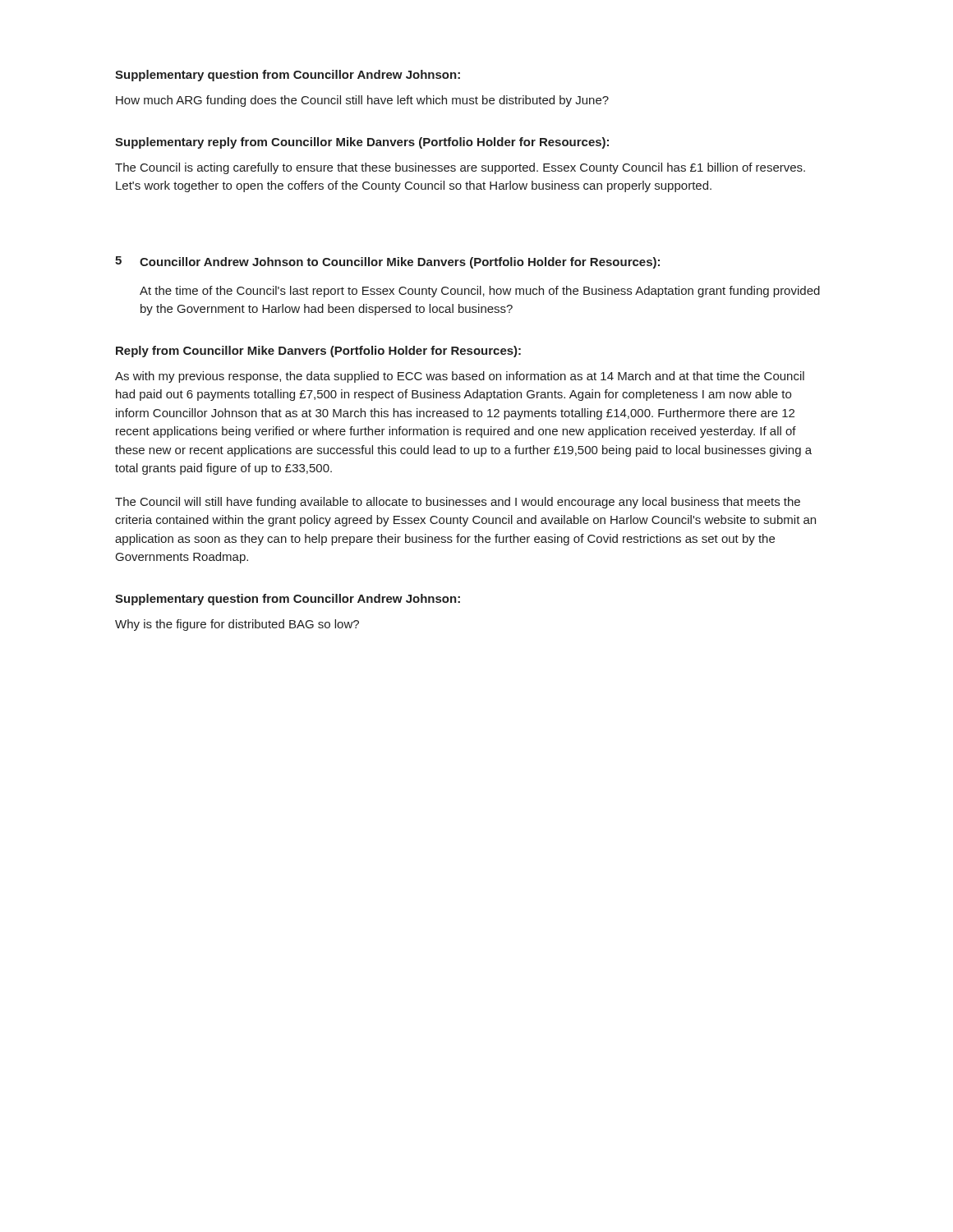Click the passage that begins "How much ARG funding does"
Screen dimensions: 1232x953
tap(362, 100)
